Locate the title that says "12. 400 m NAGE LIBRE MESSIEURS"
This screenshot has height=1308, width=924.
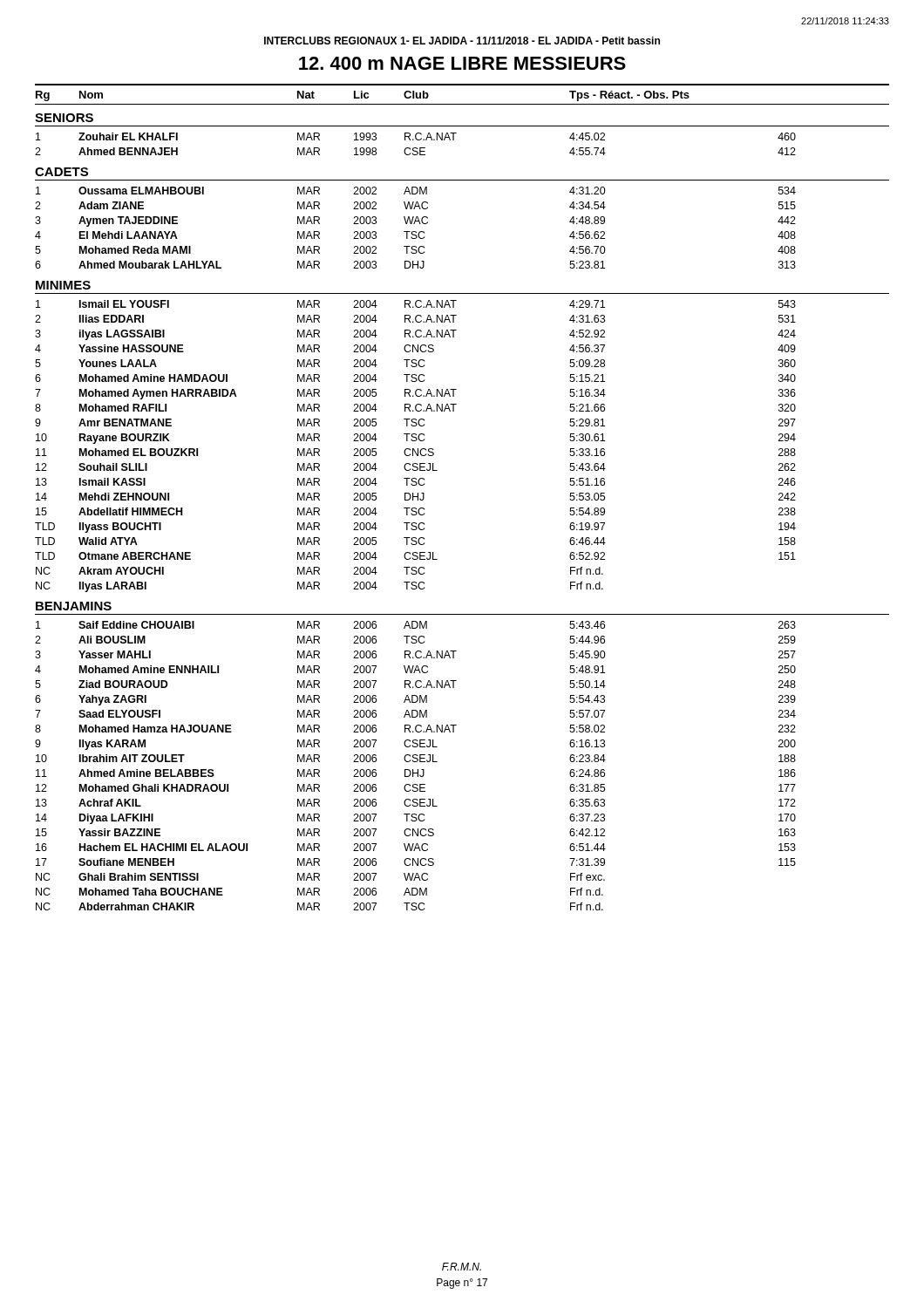point(462,63)
